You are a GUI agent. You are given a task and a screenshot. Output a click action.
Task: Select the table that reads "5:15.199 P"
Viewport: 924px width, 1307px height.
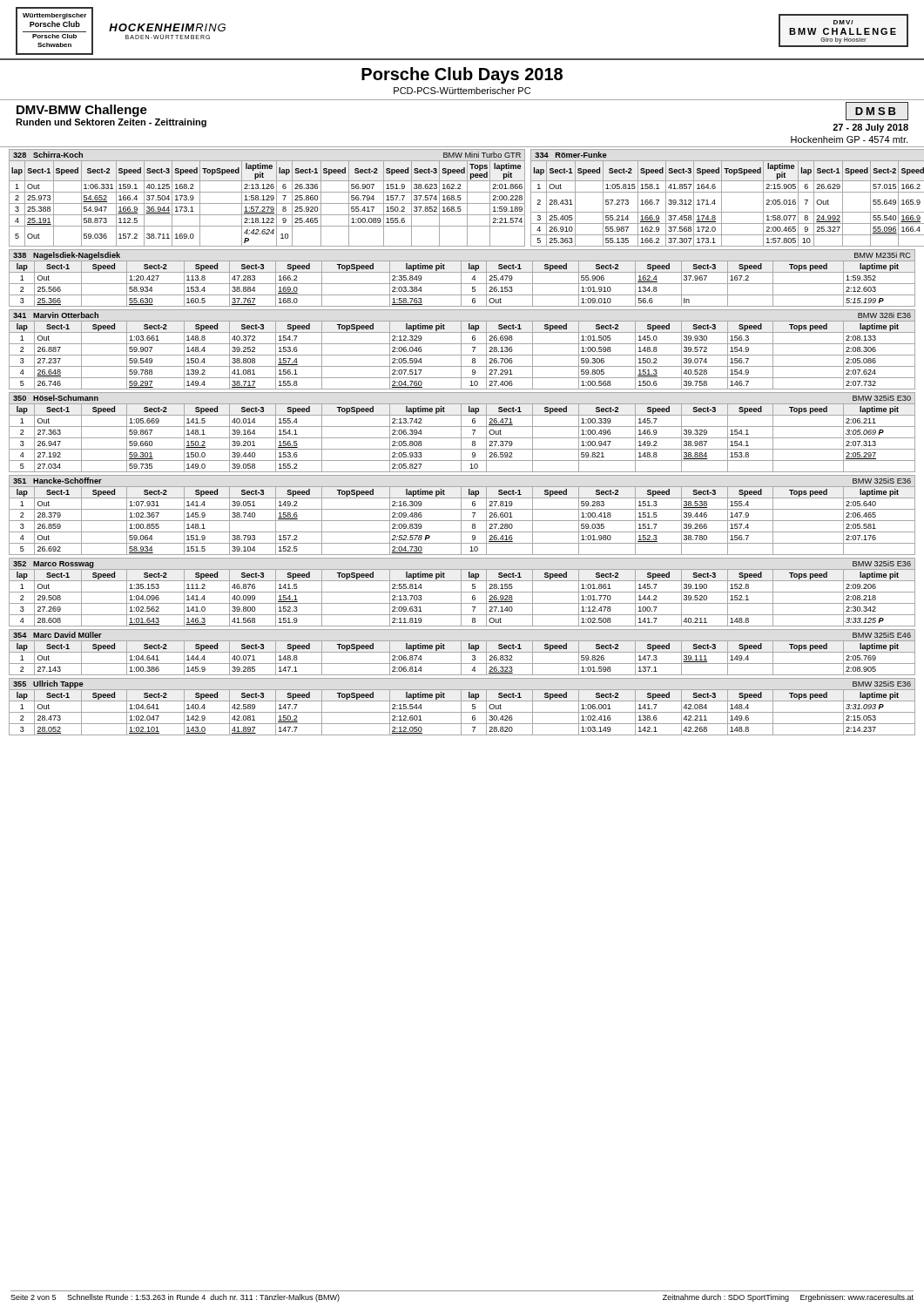pos(462,278)
